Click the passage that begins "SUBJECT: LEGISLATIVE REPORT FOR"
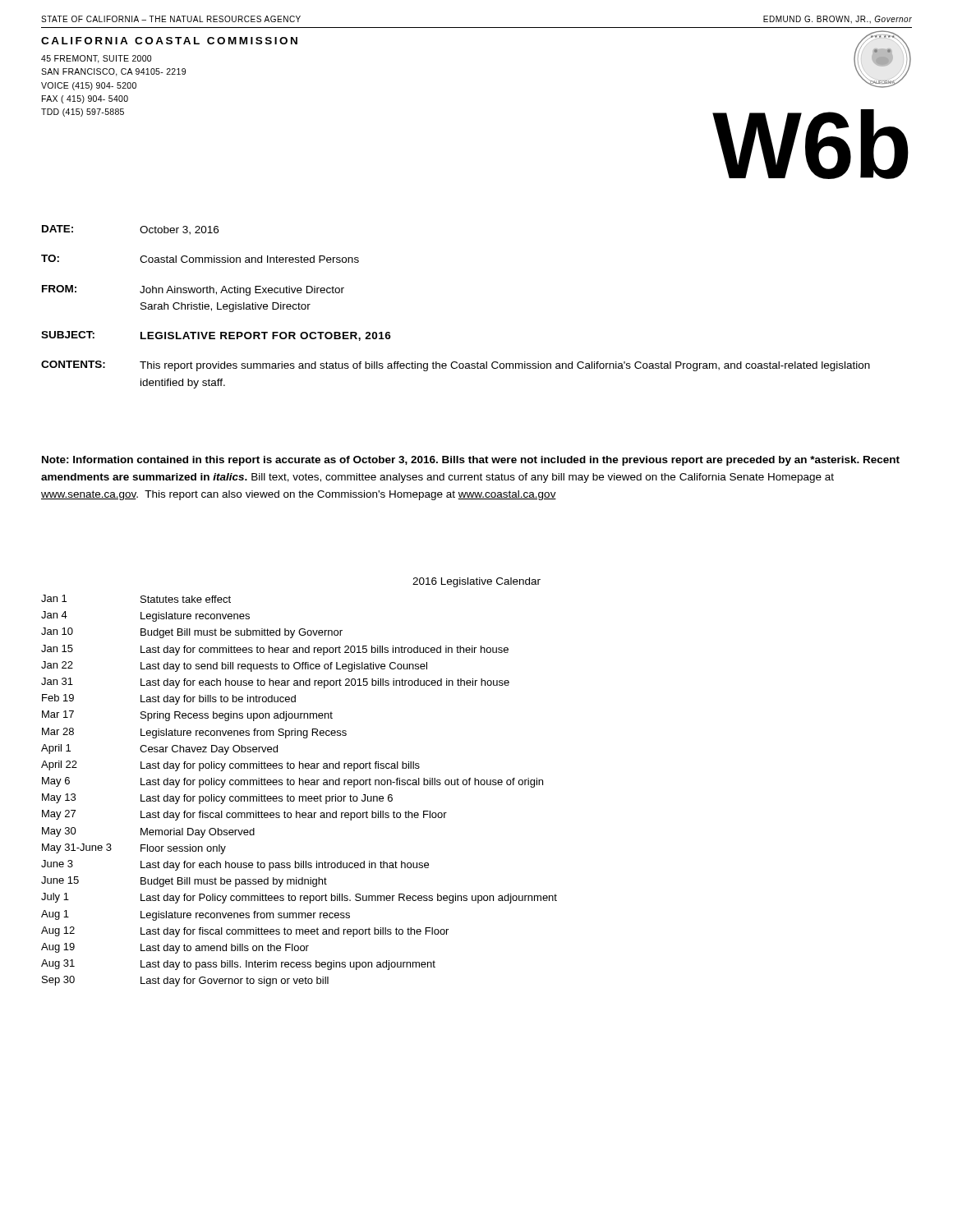 coord(216,336)
